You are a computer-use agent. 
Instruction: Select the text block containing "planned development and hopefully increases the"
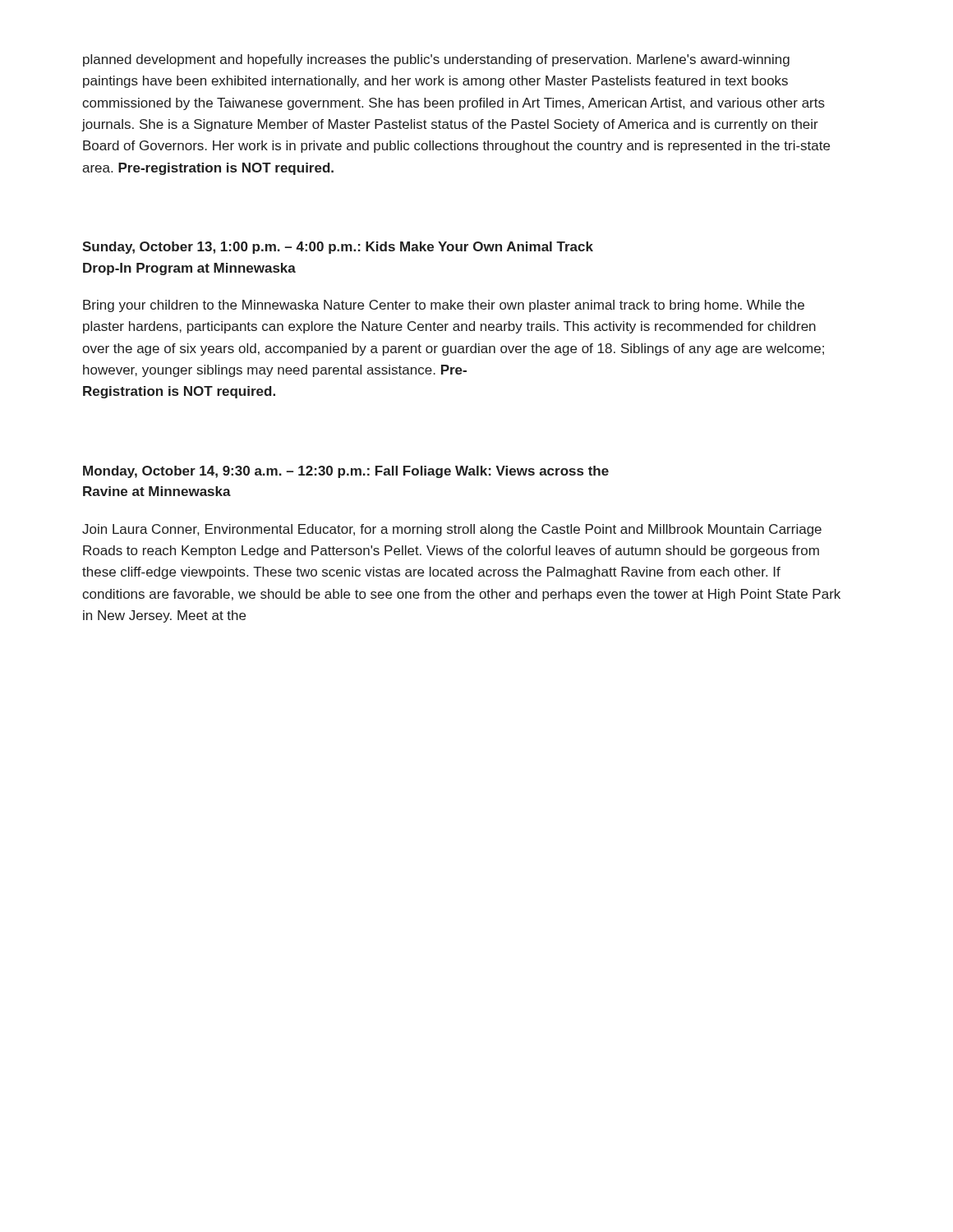[456, 114]
